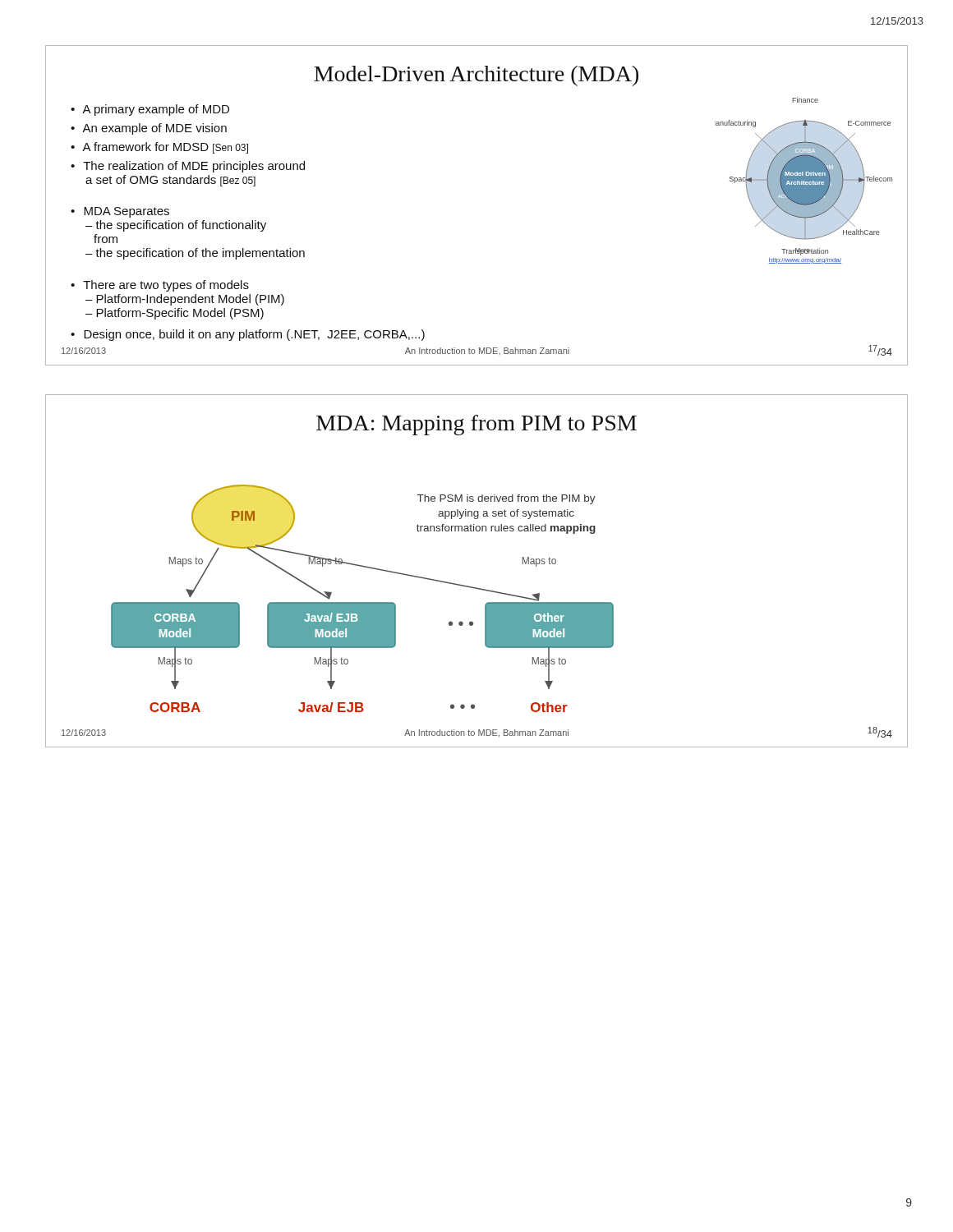The height and width of the screenshot is (1232, 953).
Task: Select the title that says "MDA: Mapping from PIM to PSM"
Action: (476, 423)
